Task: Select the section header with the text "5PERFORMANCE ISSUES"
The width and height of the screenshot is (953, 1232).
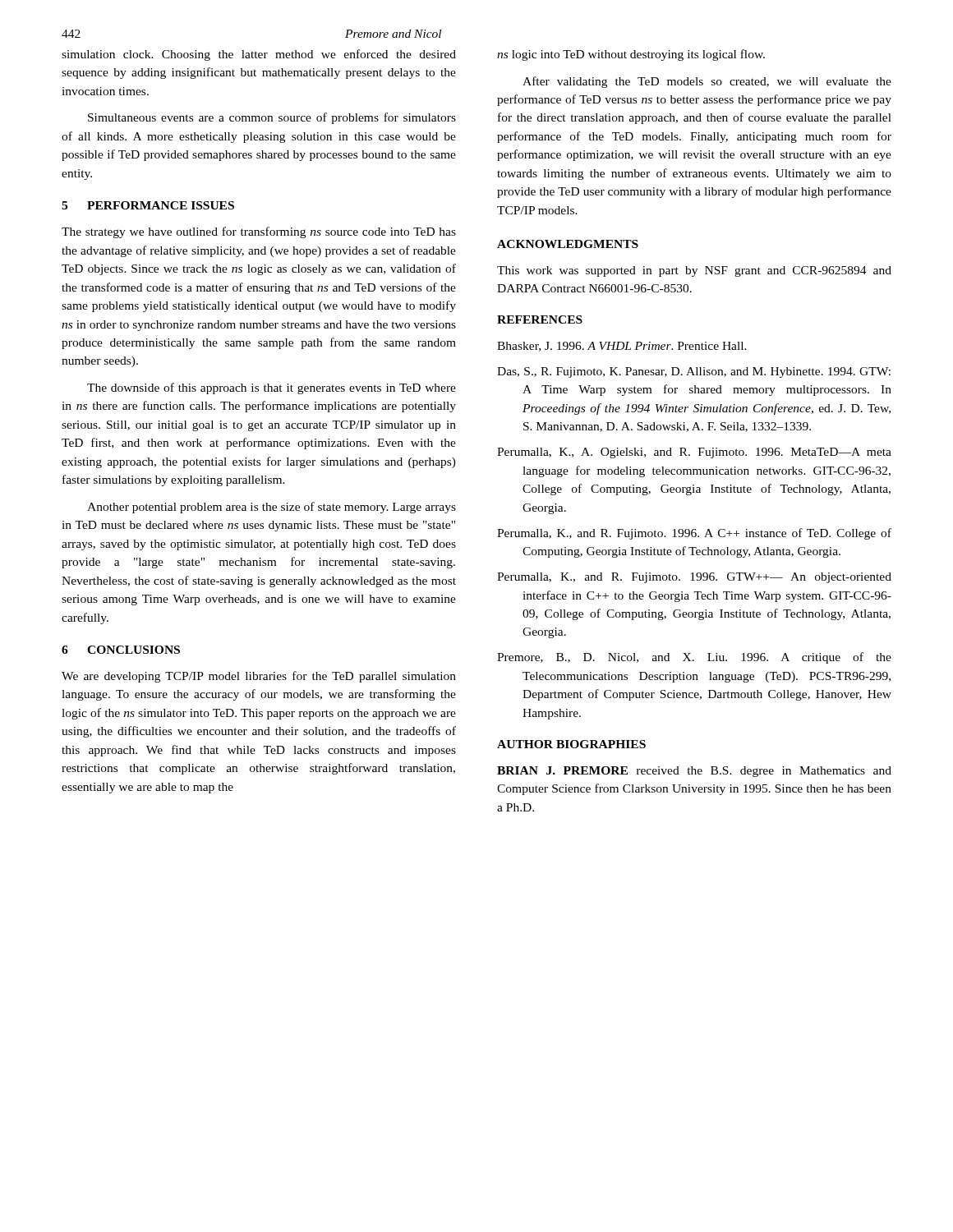Action: (148, 205)
